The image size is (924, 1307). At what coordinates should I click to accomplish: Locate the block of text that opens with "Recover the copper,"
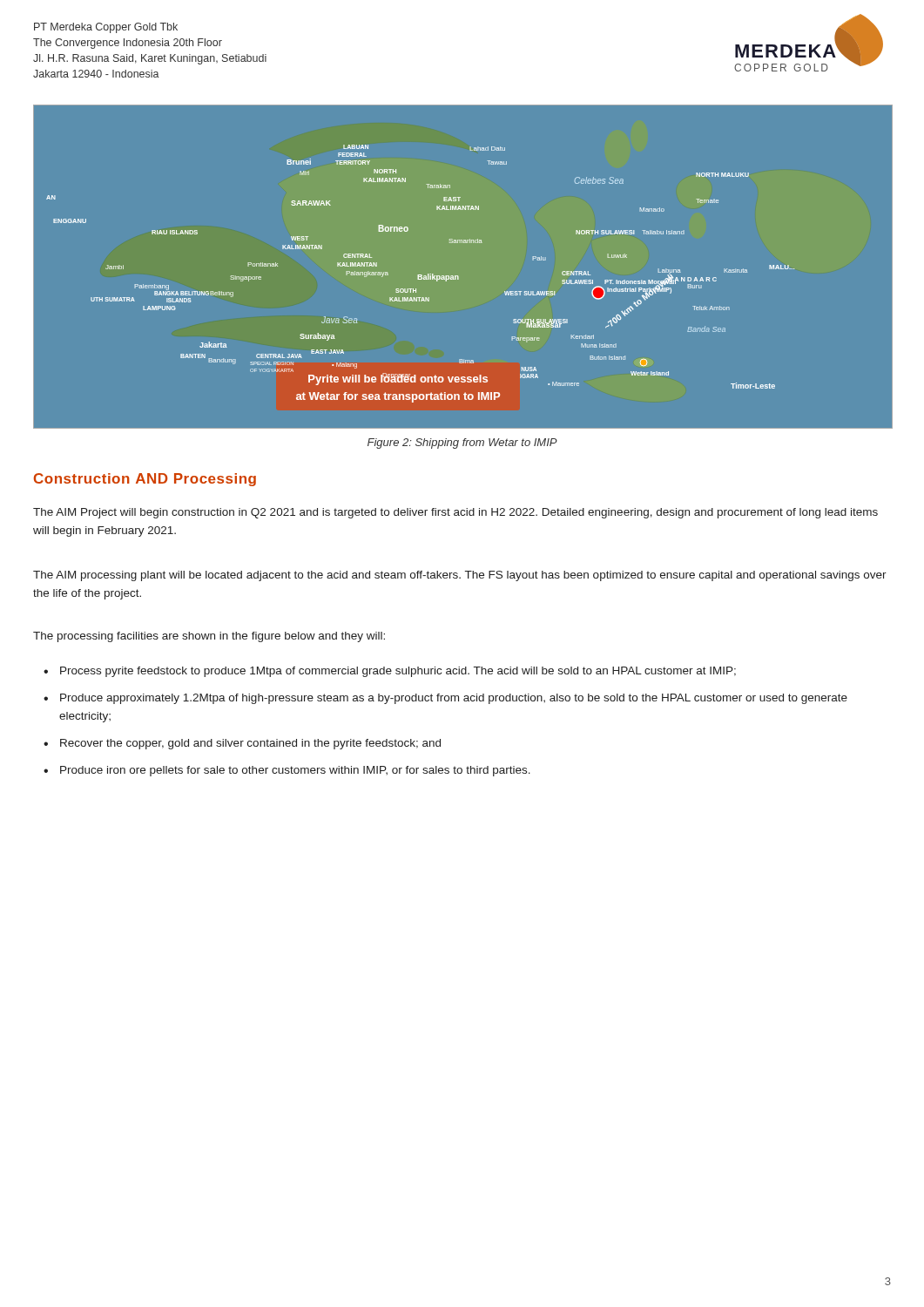[250, 743]
